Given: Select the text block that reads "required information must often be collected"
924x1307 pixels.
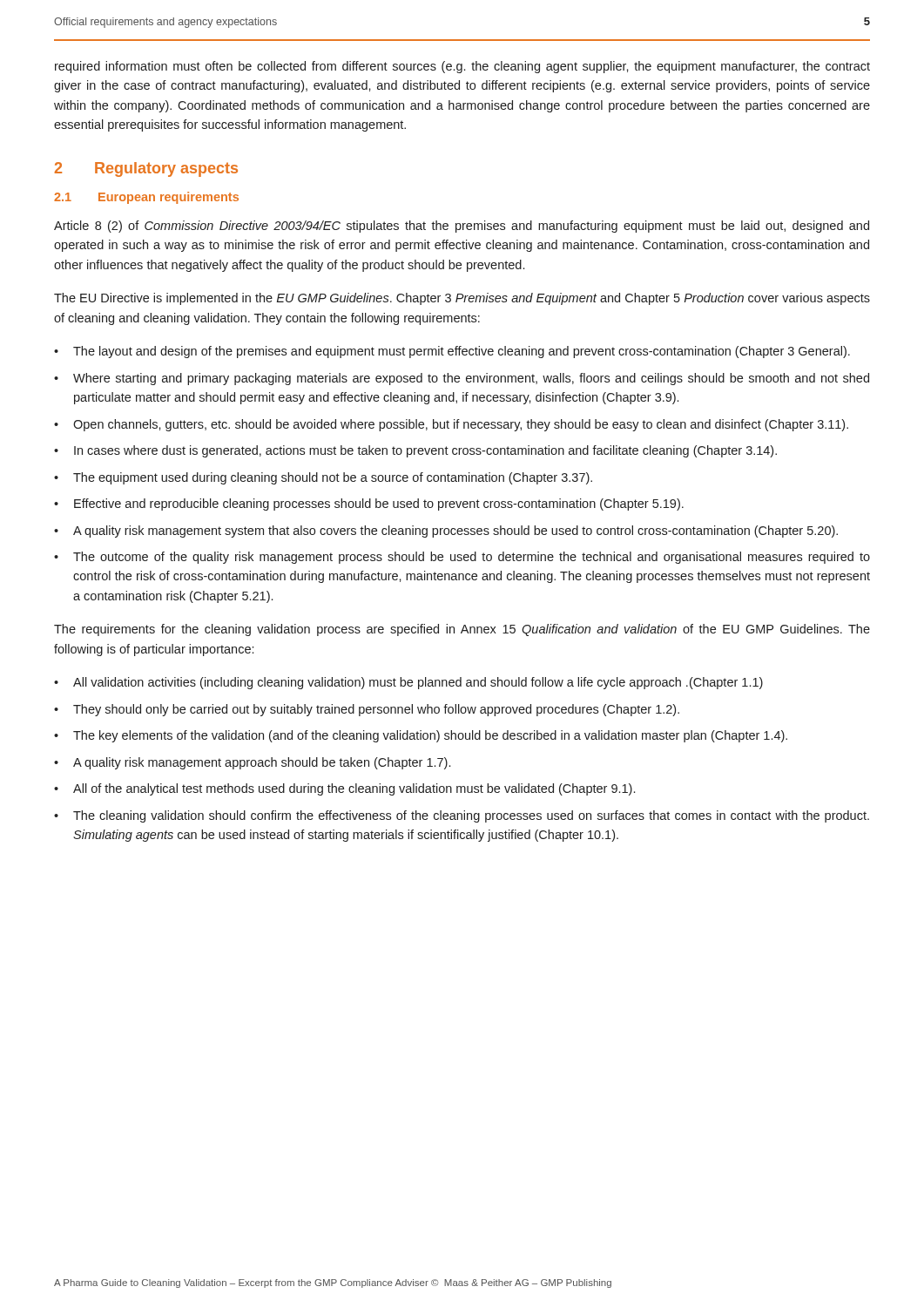Looking at the screenshot, I should point(462,96).
